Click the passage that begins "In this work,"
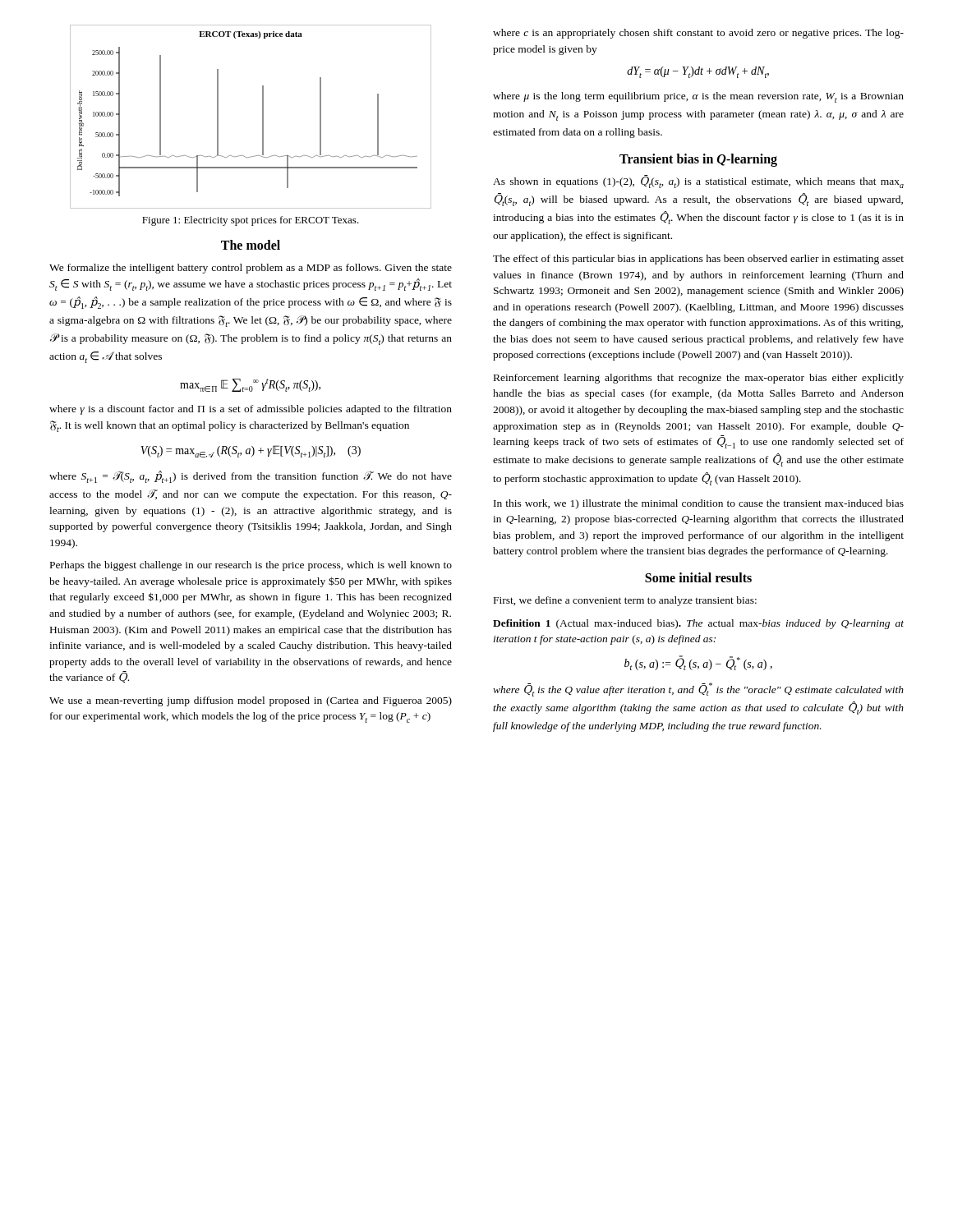This screenshot has width=953, height=1232. pyautogui.click(x=698, y=527)
